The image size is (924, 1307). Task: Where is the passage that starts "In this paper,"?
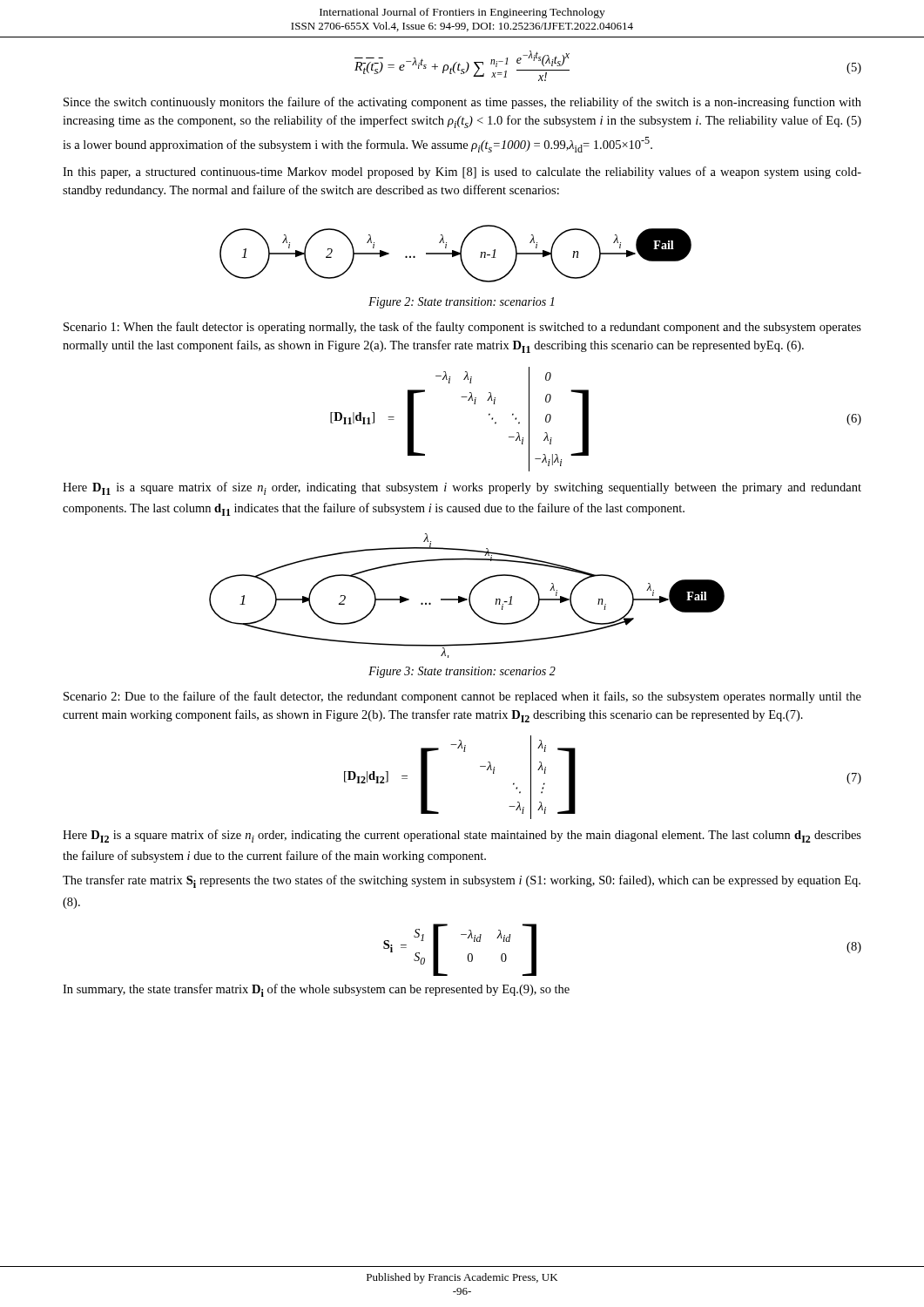pos(462,181)
